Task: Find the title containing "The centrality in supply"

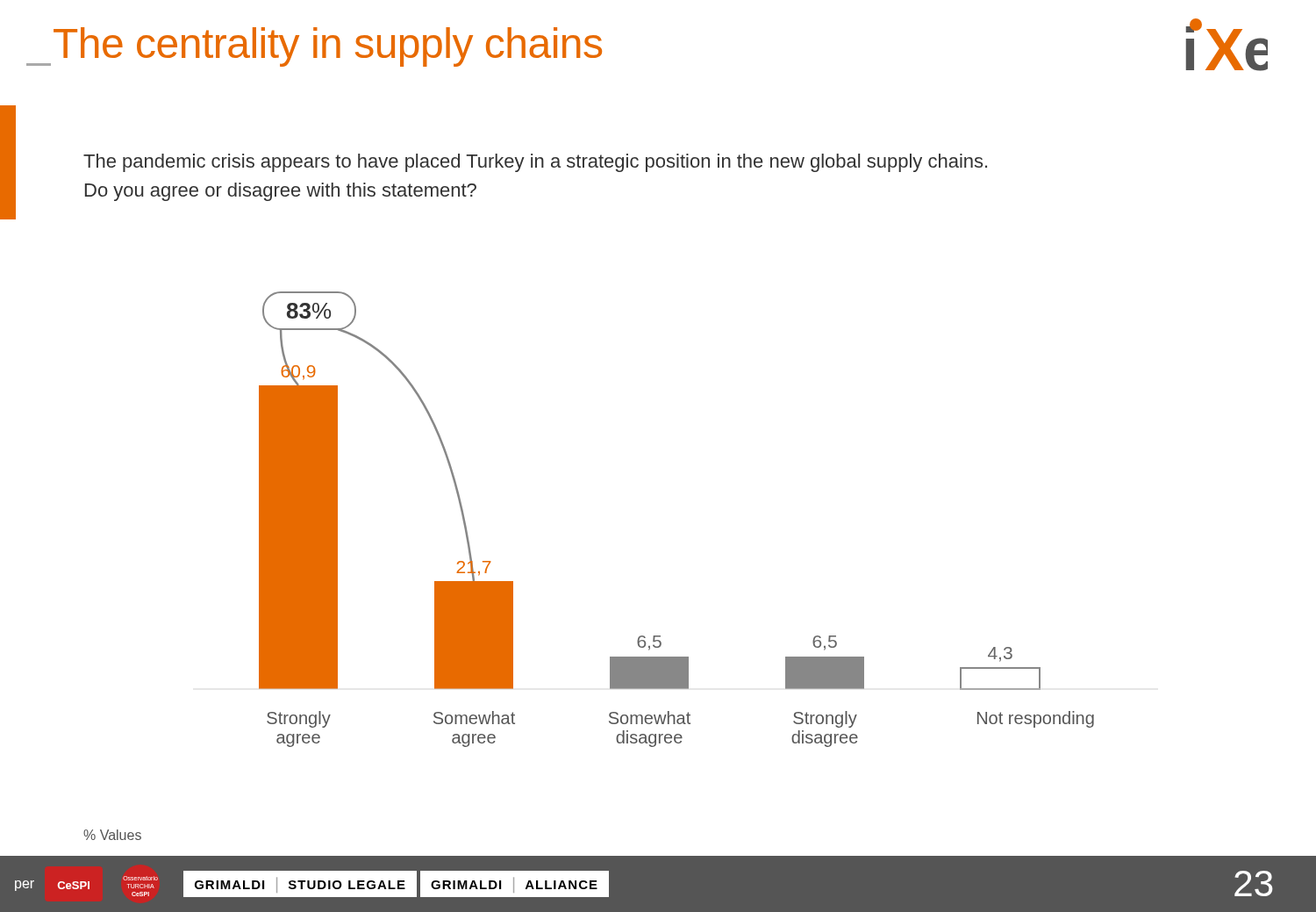Action: tap(328, 43)
